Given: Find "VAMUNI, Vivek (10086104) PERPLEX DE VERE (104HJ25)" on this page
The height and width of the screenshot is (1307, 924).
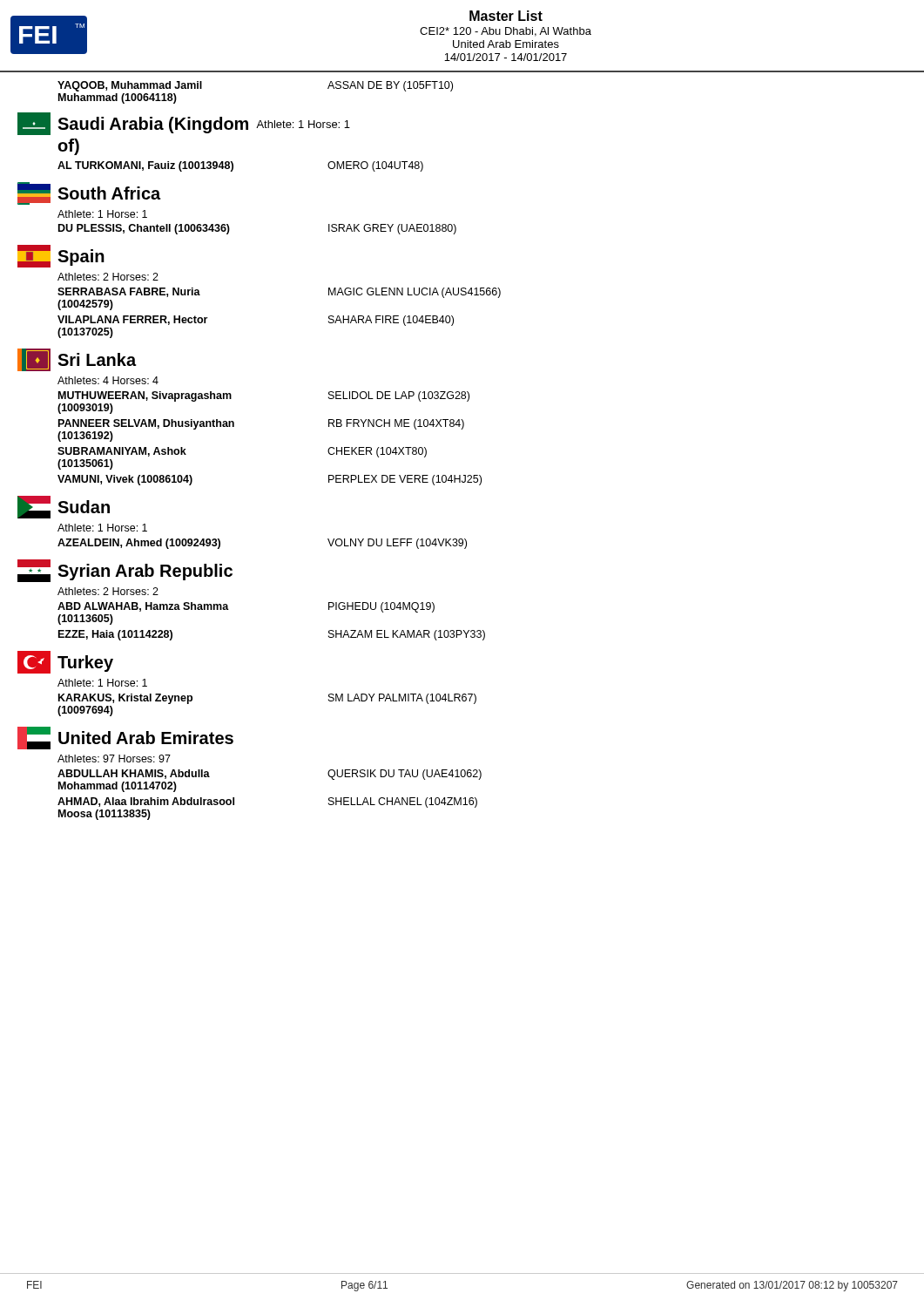Looking at the screenshot, I should [125, 480].
